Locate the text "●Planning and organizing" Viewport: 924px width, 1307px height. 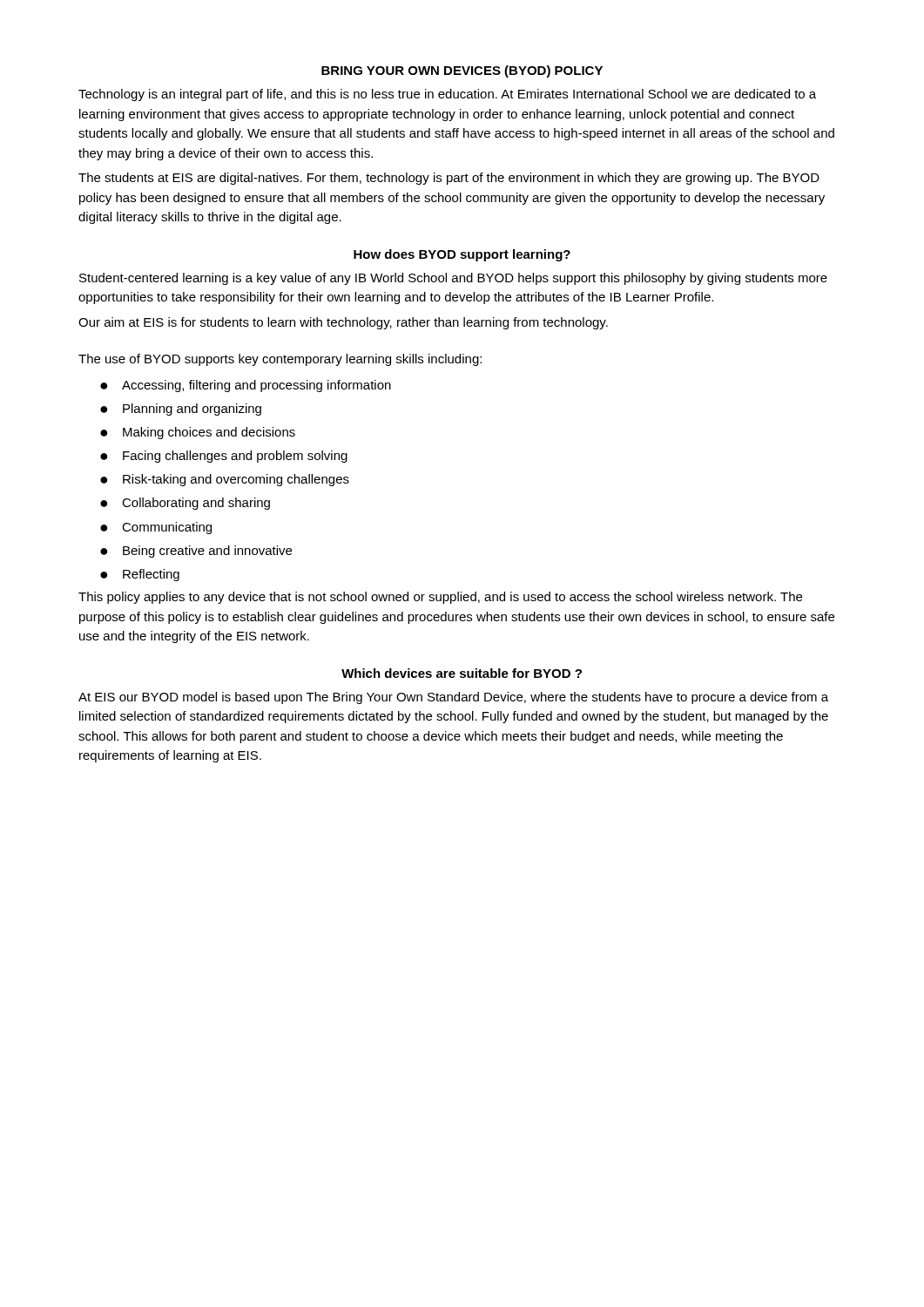(181, 410)
